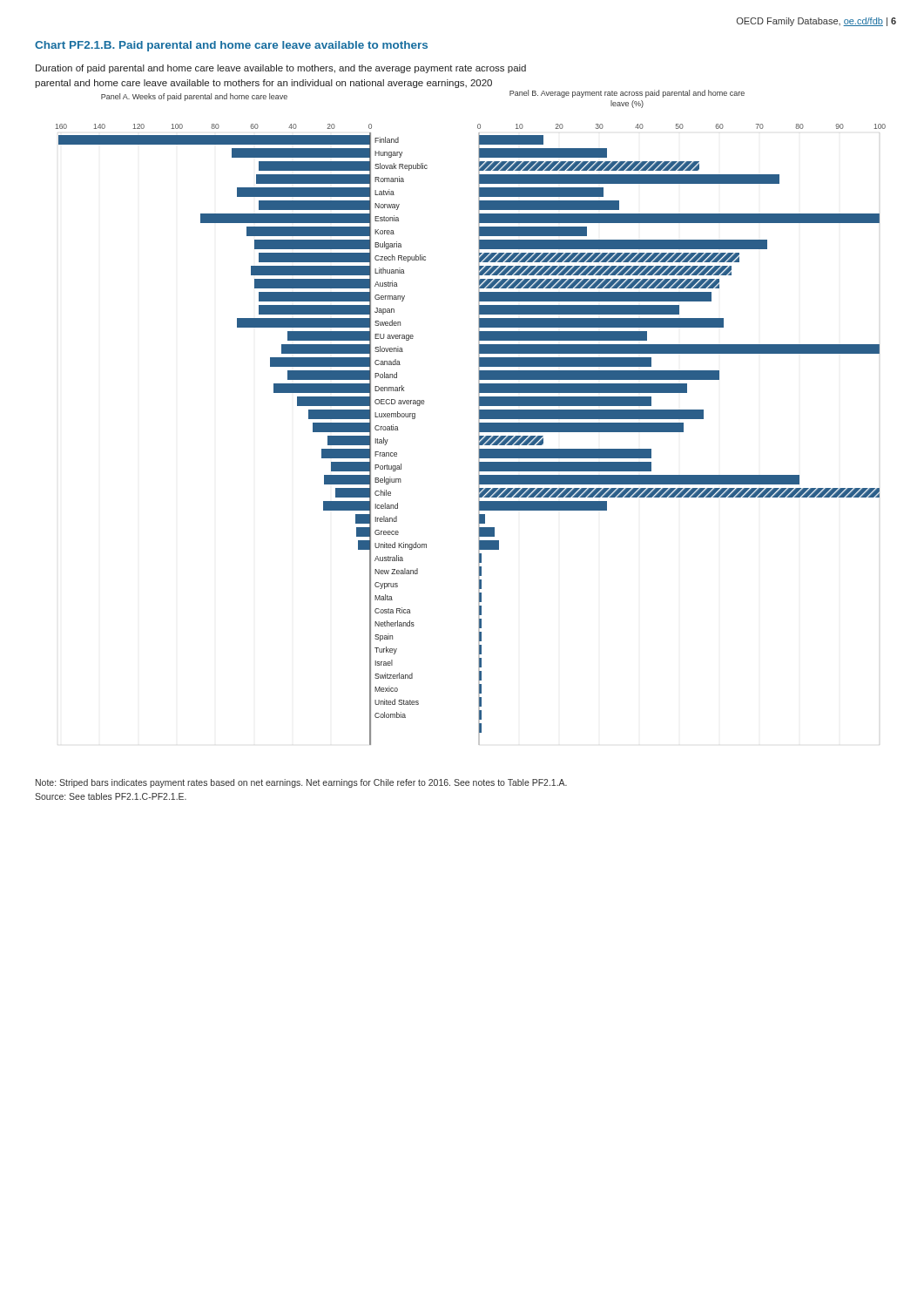The height and width of the screenshot is (1307, 924).
Task: Locate the text block that reads "Duration of paid"
Action: click(281, 75)
